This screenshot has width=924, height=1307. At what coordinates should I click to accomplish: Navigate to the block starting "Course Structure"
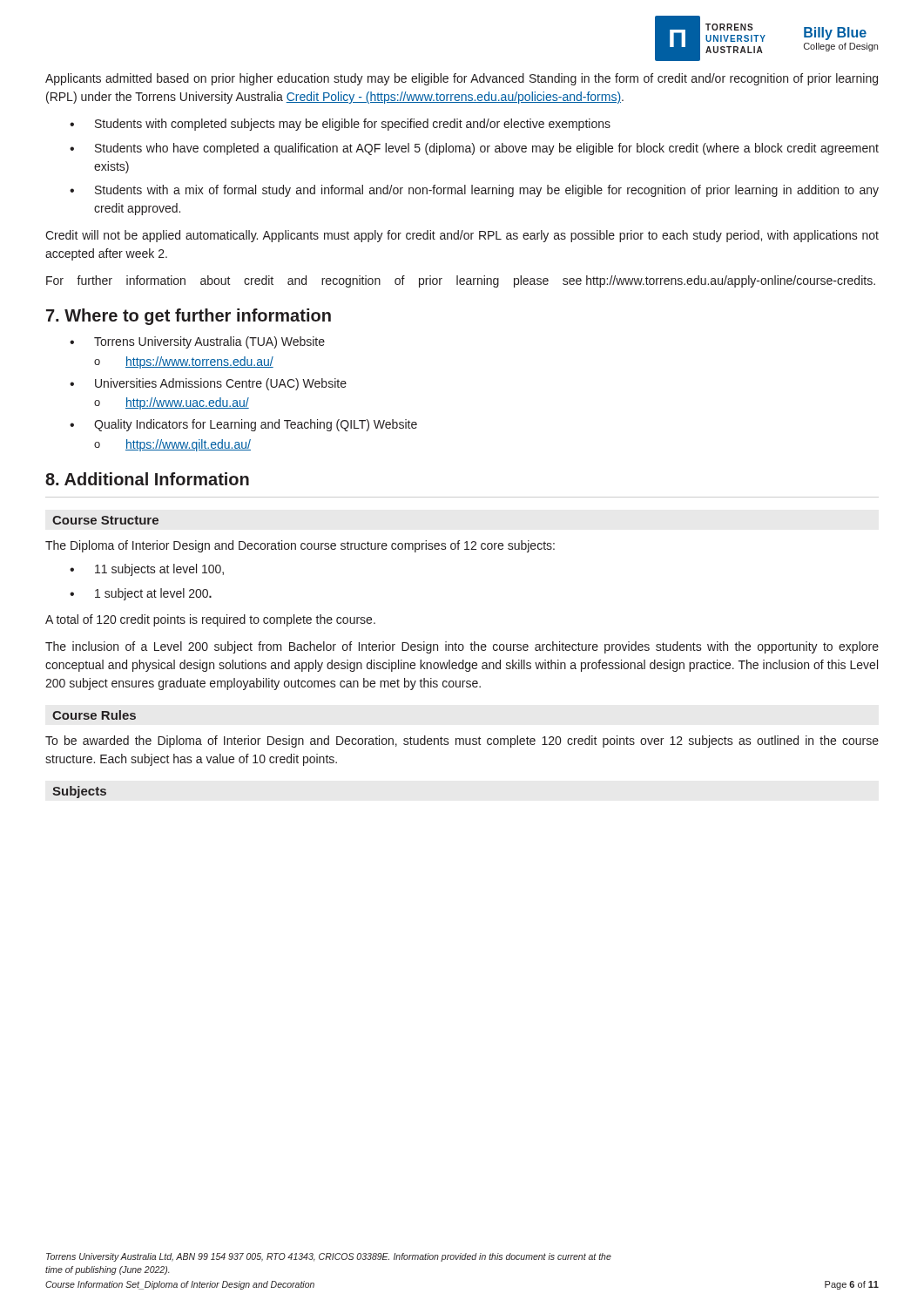pos(106,519)
